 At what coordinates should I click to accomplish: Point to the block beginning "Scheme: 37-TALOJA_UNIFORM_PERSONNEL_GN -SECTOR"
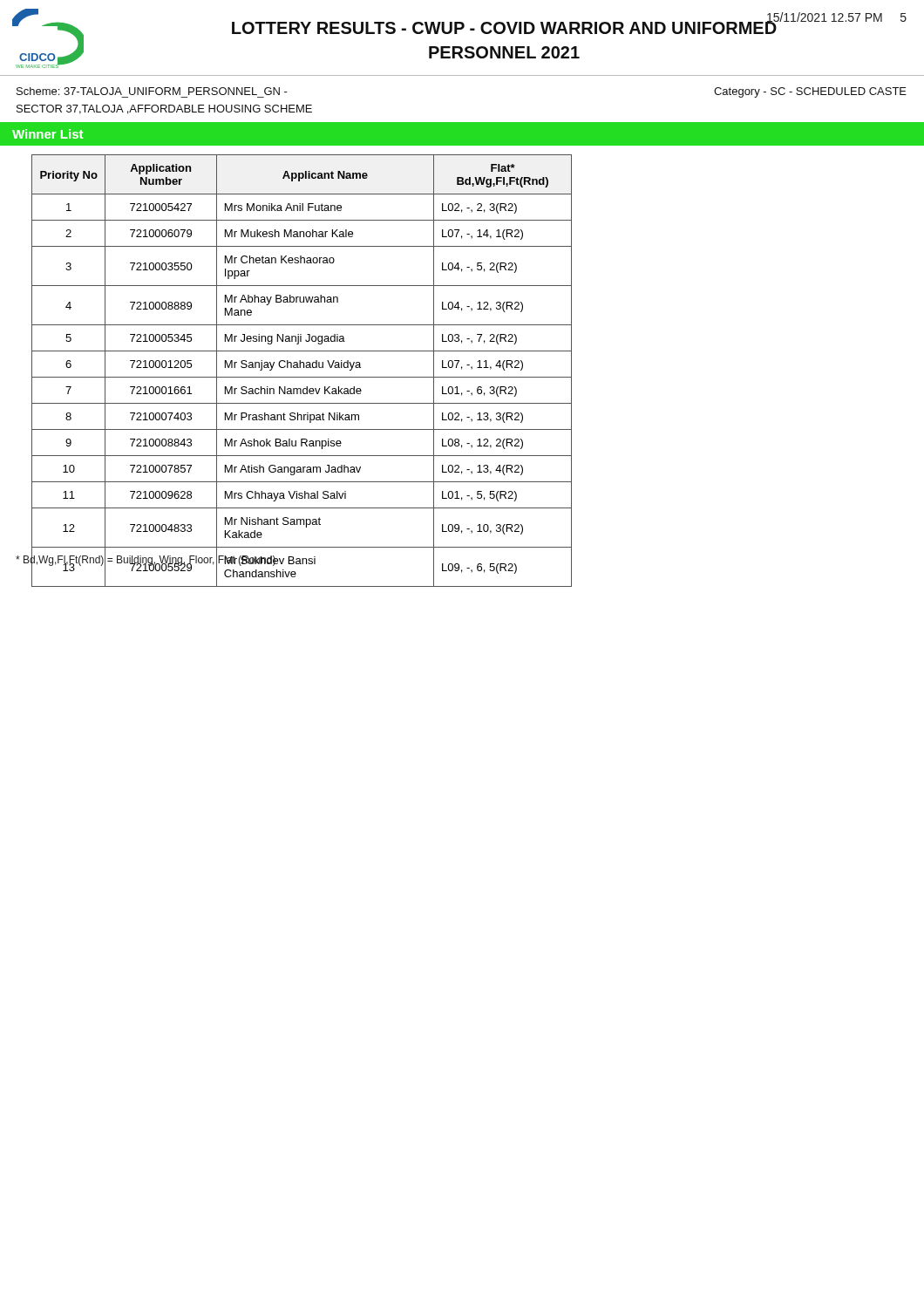164,100
